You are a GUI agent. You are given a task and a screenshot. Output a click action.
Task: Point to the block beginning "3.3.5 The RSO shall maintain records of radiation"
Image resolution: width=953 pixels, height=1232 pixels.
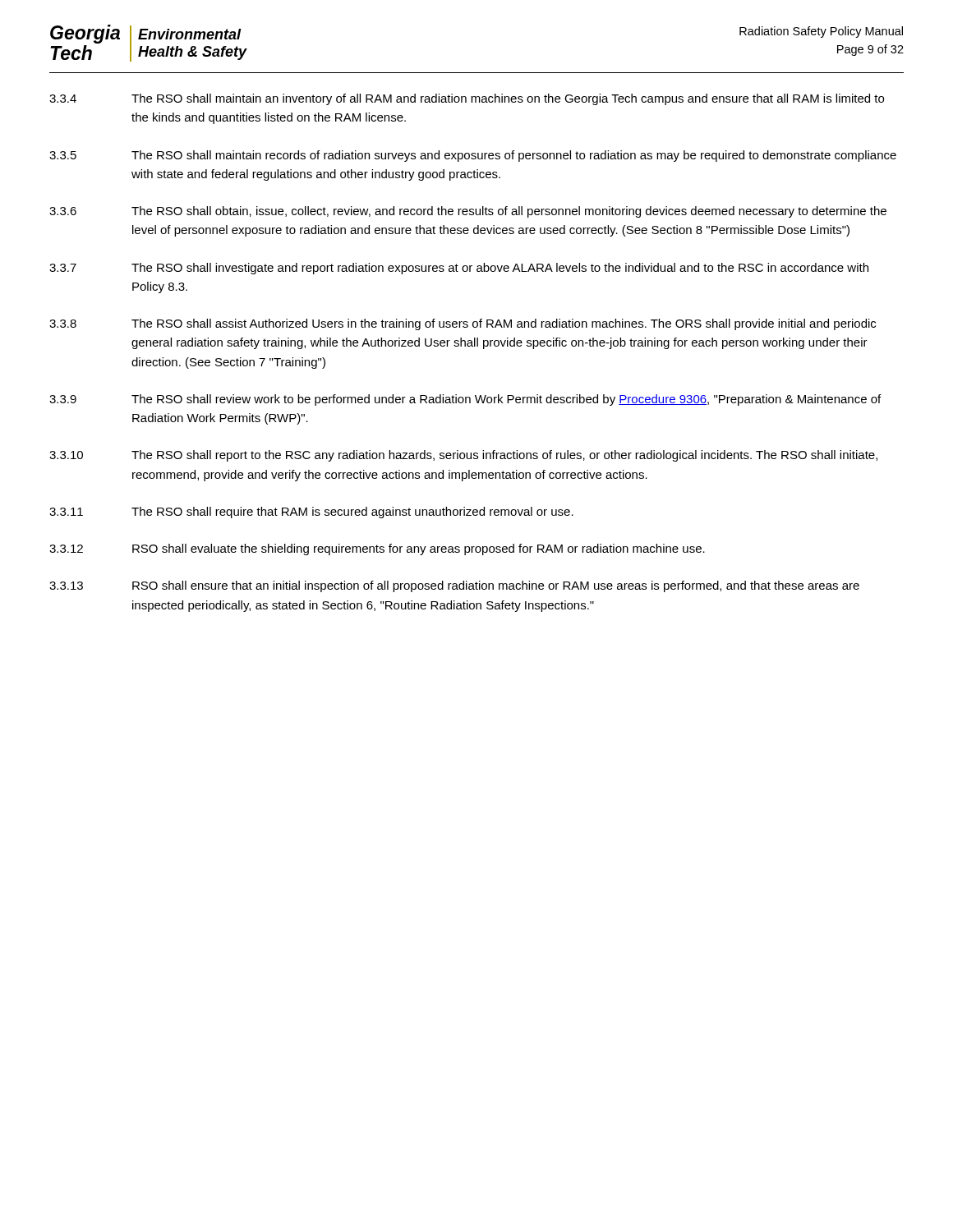476,164
